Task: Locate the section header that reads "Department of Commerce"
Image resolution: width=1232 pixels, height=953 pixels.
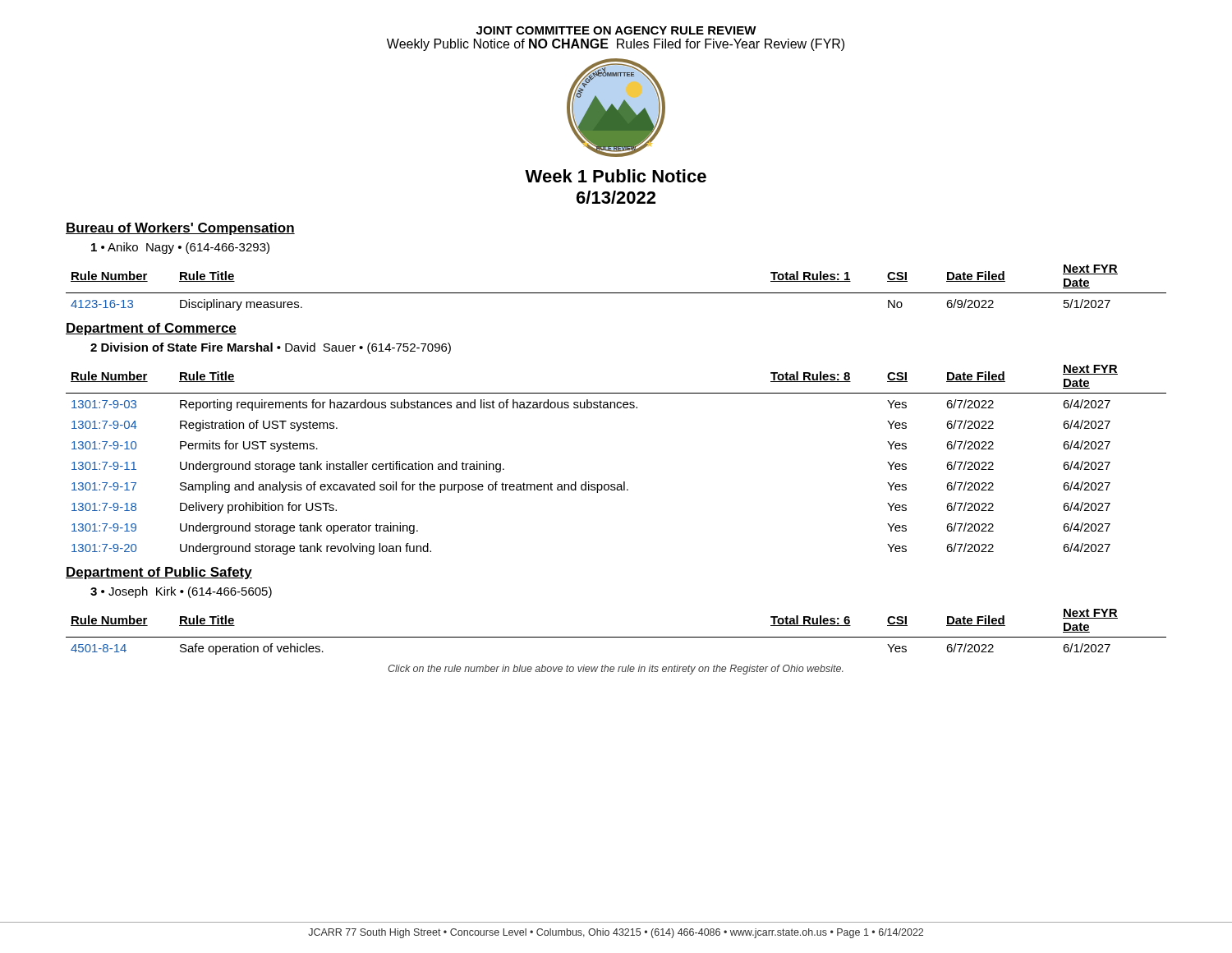Action: click(151, 328)
